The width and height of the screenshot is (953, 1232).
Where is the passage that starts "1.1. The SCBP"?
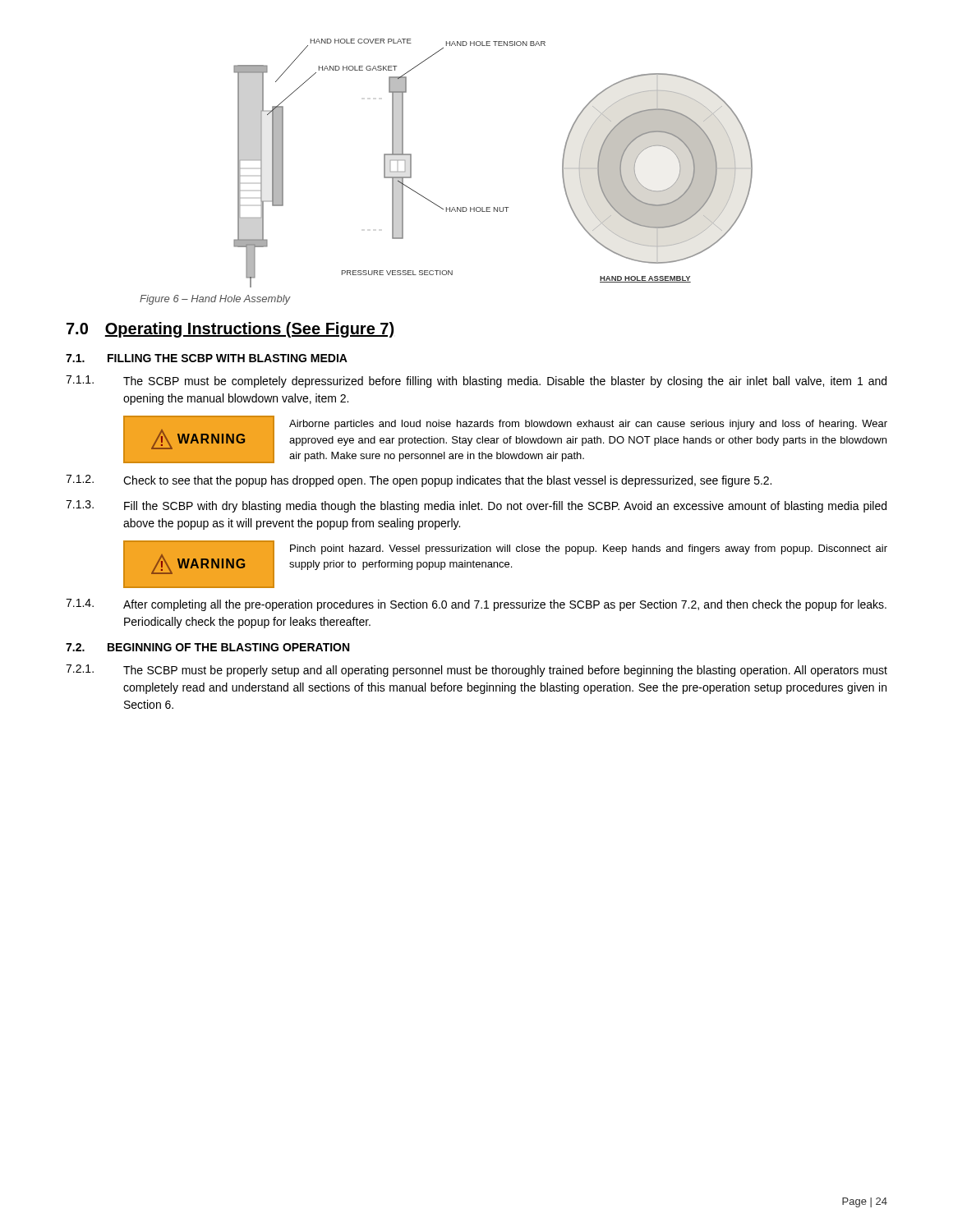pos(476,390)
